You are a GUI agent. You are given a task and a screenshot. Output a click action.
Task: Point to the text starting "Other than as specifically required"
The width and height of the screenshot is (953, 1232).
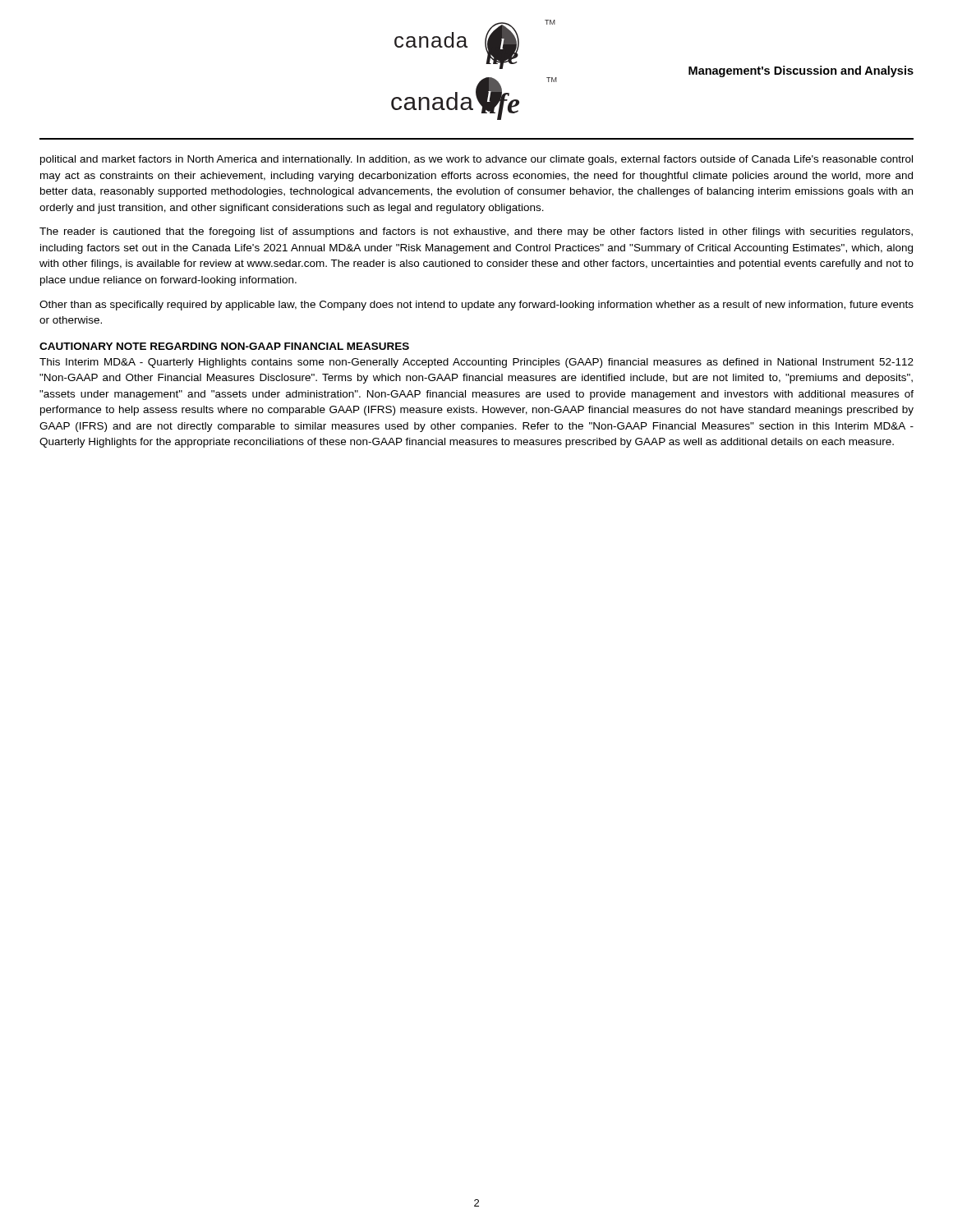coord(476,312)
